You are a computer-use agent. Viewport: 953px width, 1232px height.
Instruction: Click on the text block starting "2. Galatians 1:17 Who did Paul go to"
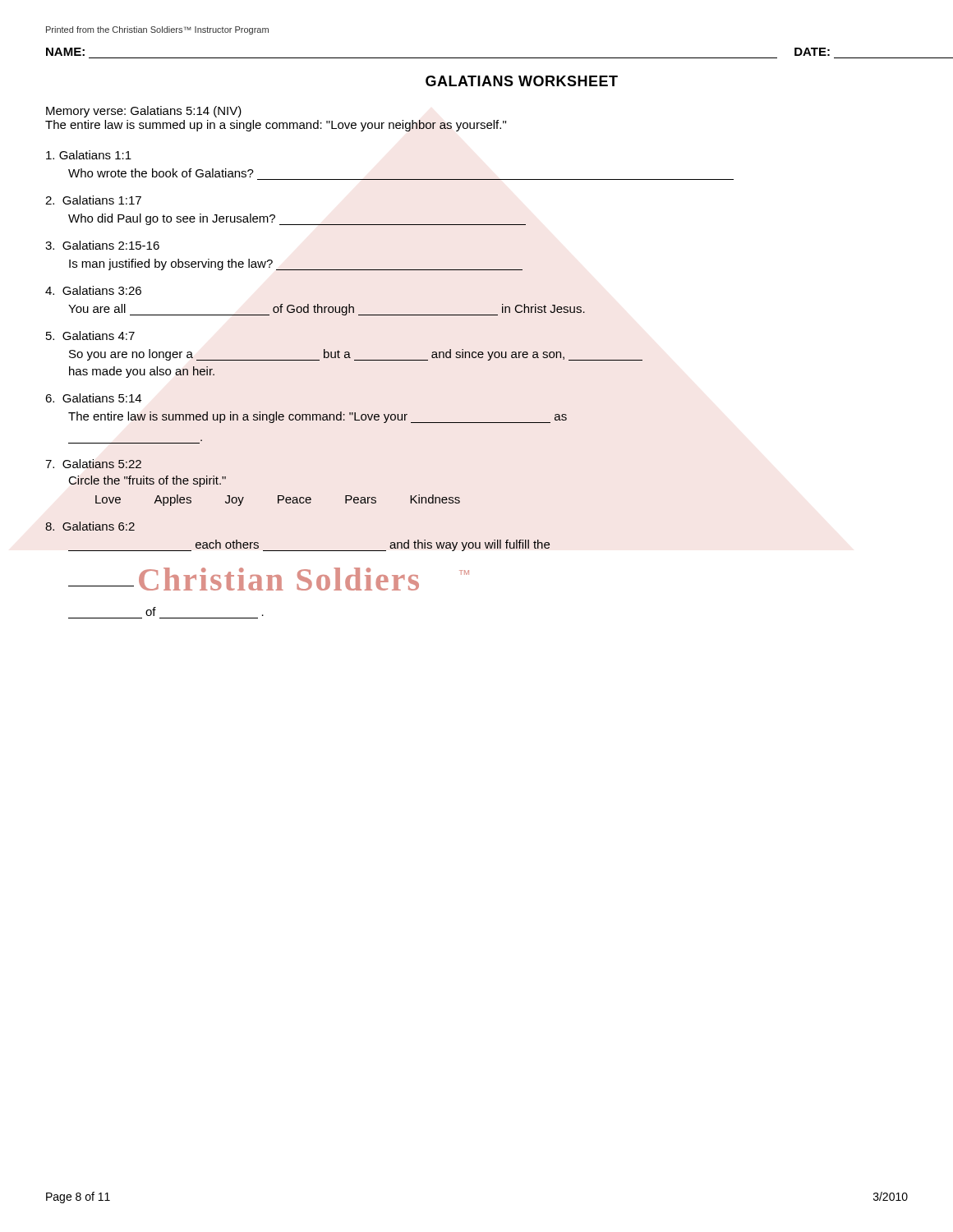pos(93,200)
